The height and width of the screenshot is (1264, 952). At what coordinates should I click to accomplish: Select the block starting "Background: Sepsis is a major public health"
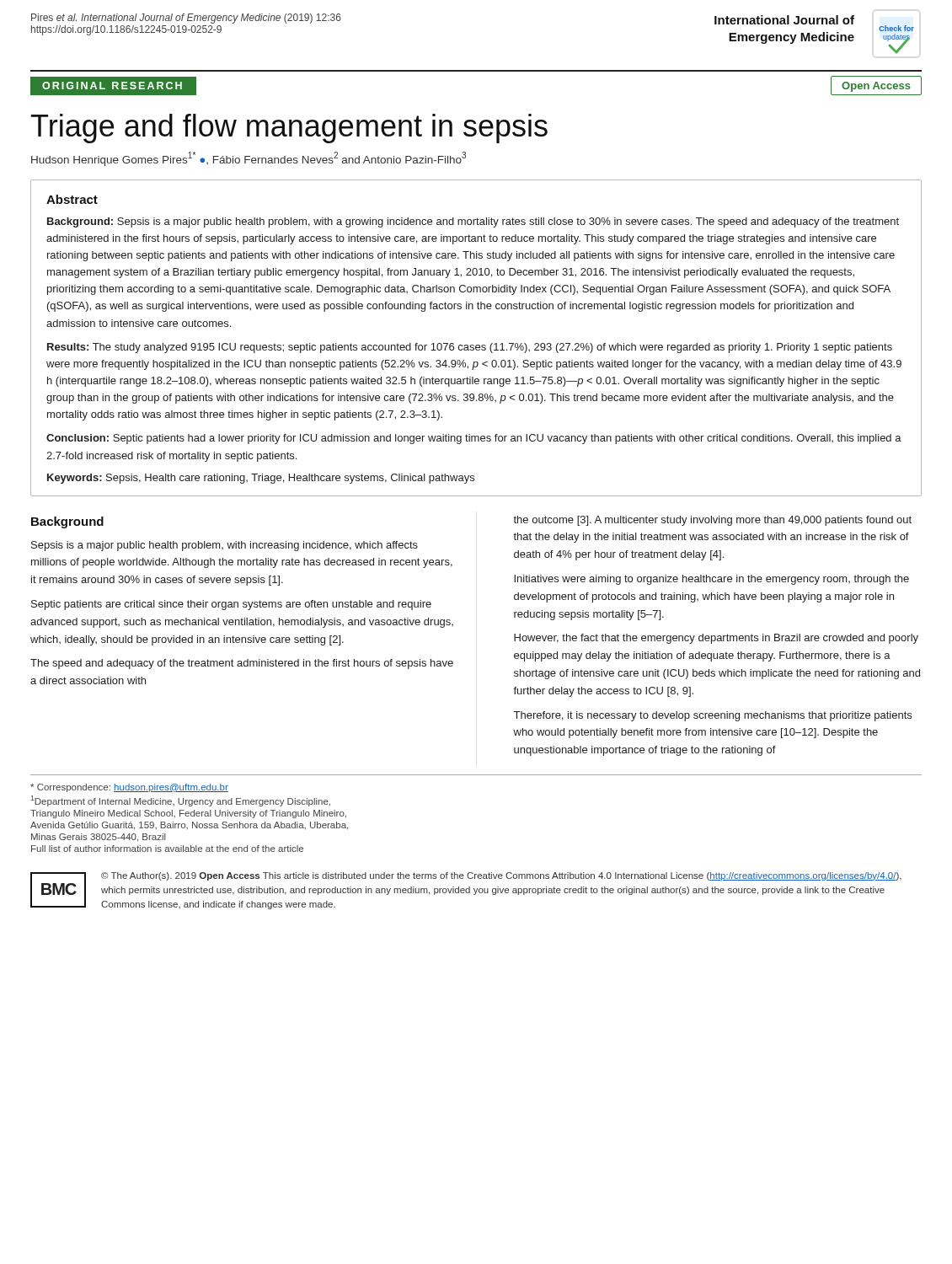(473, 272)
